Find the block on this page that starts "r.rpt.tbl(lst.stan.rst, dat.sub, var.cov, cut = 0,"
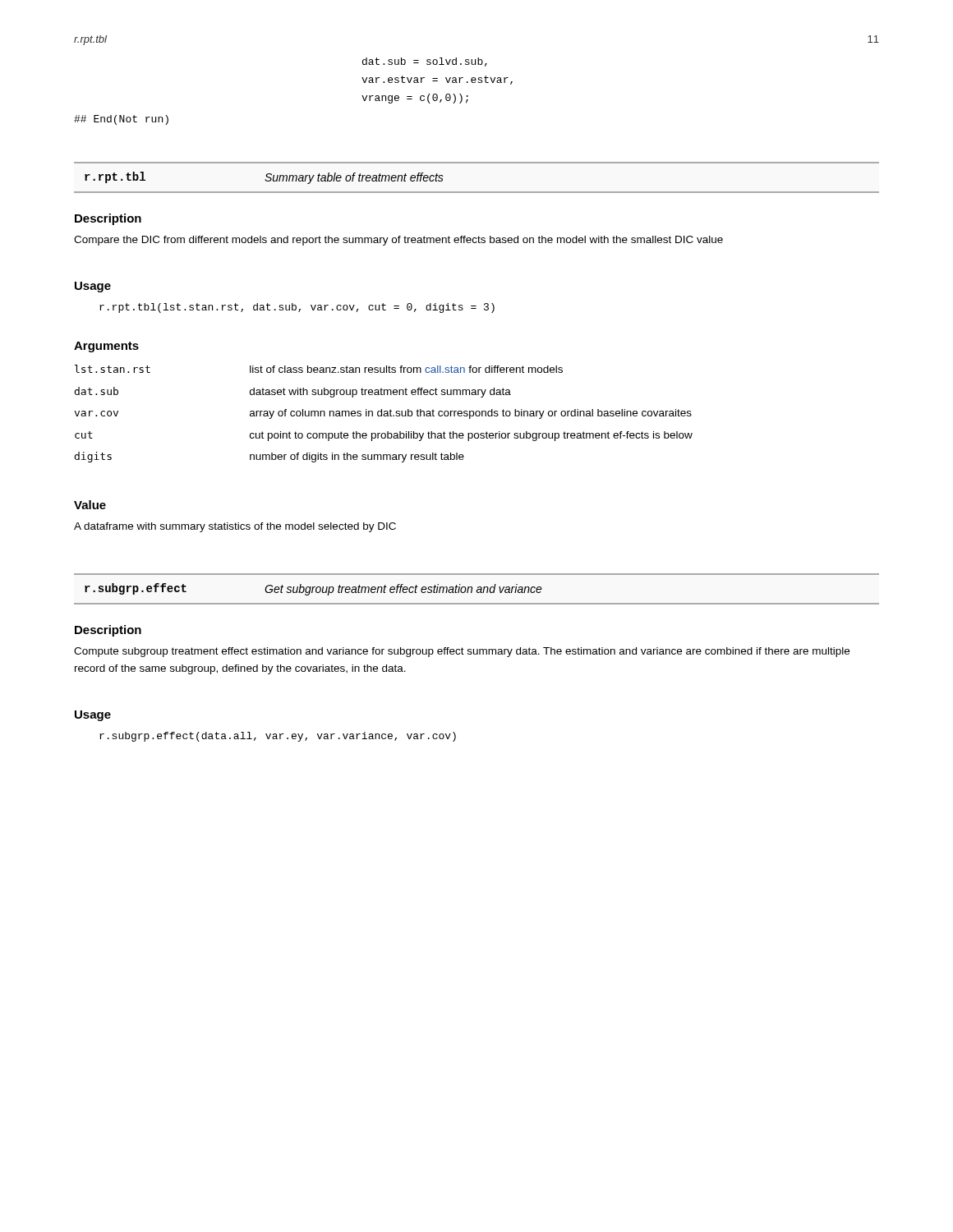 (489, 308)
